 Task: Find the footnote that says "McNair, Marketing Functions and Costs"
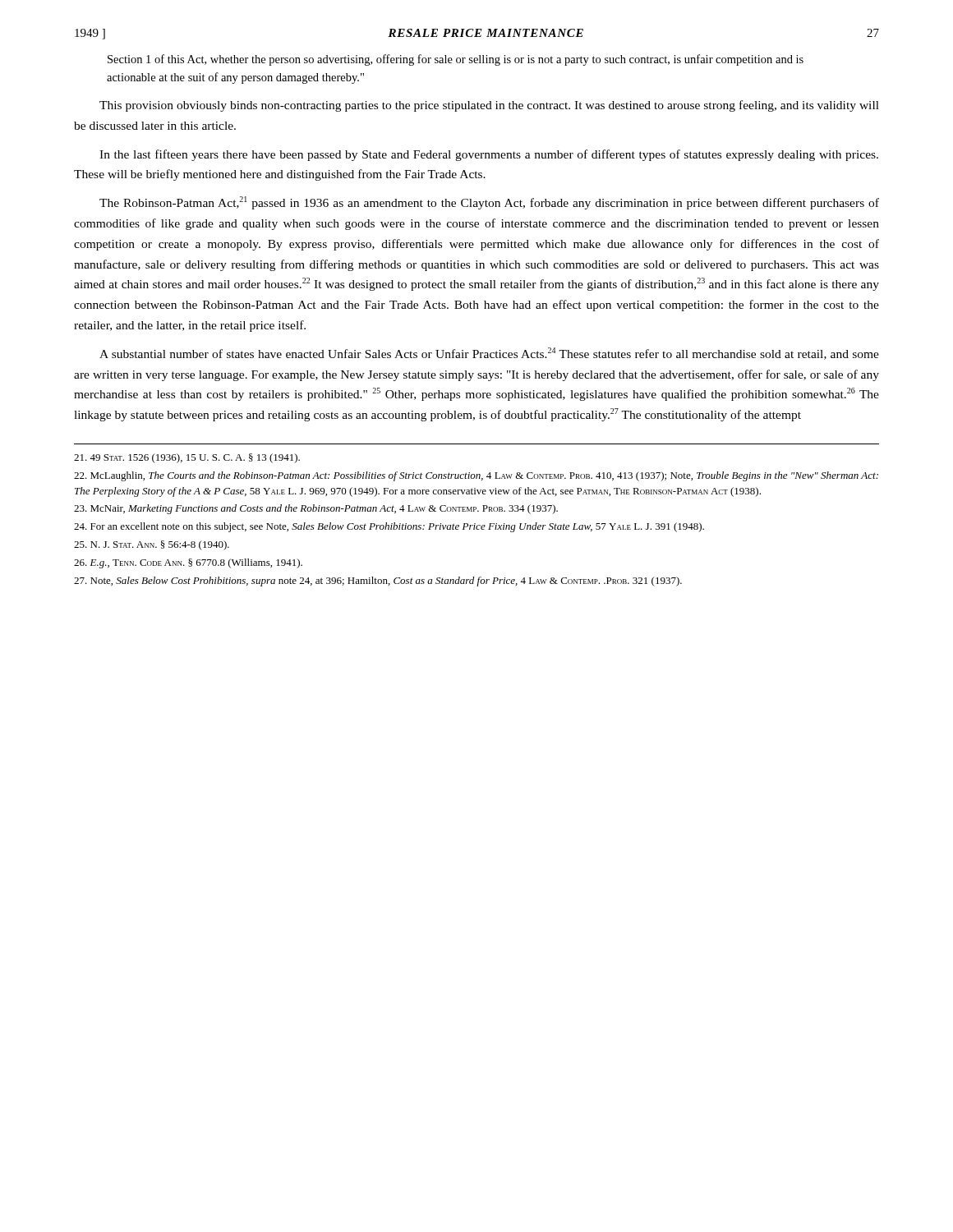coord(316,508)
